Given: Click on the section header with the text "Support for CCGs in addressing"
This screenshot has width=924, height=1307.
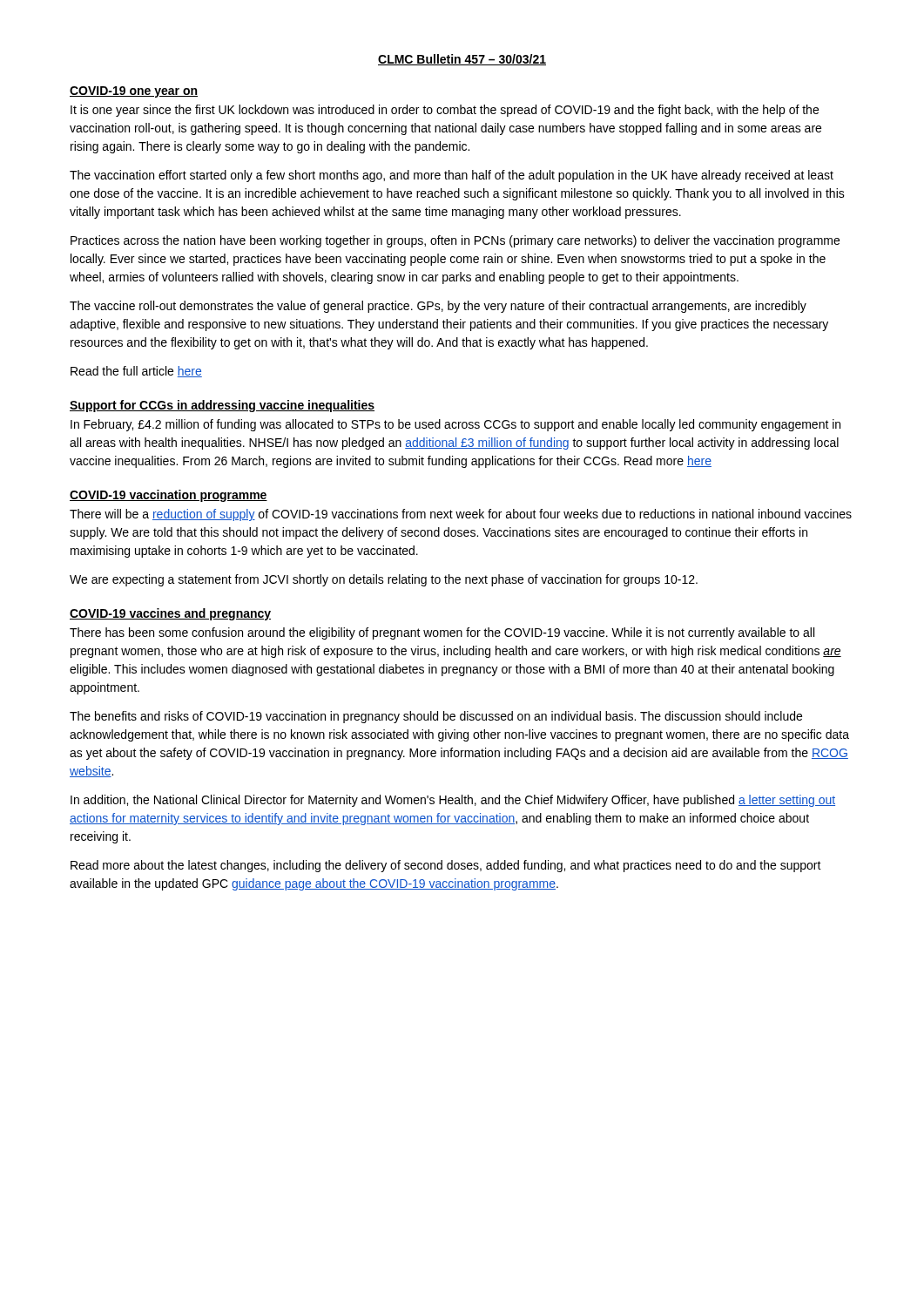Looking at the screenshot, I should click(222, 405).
